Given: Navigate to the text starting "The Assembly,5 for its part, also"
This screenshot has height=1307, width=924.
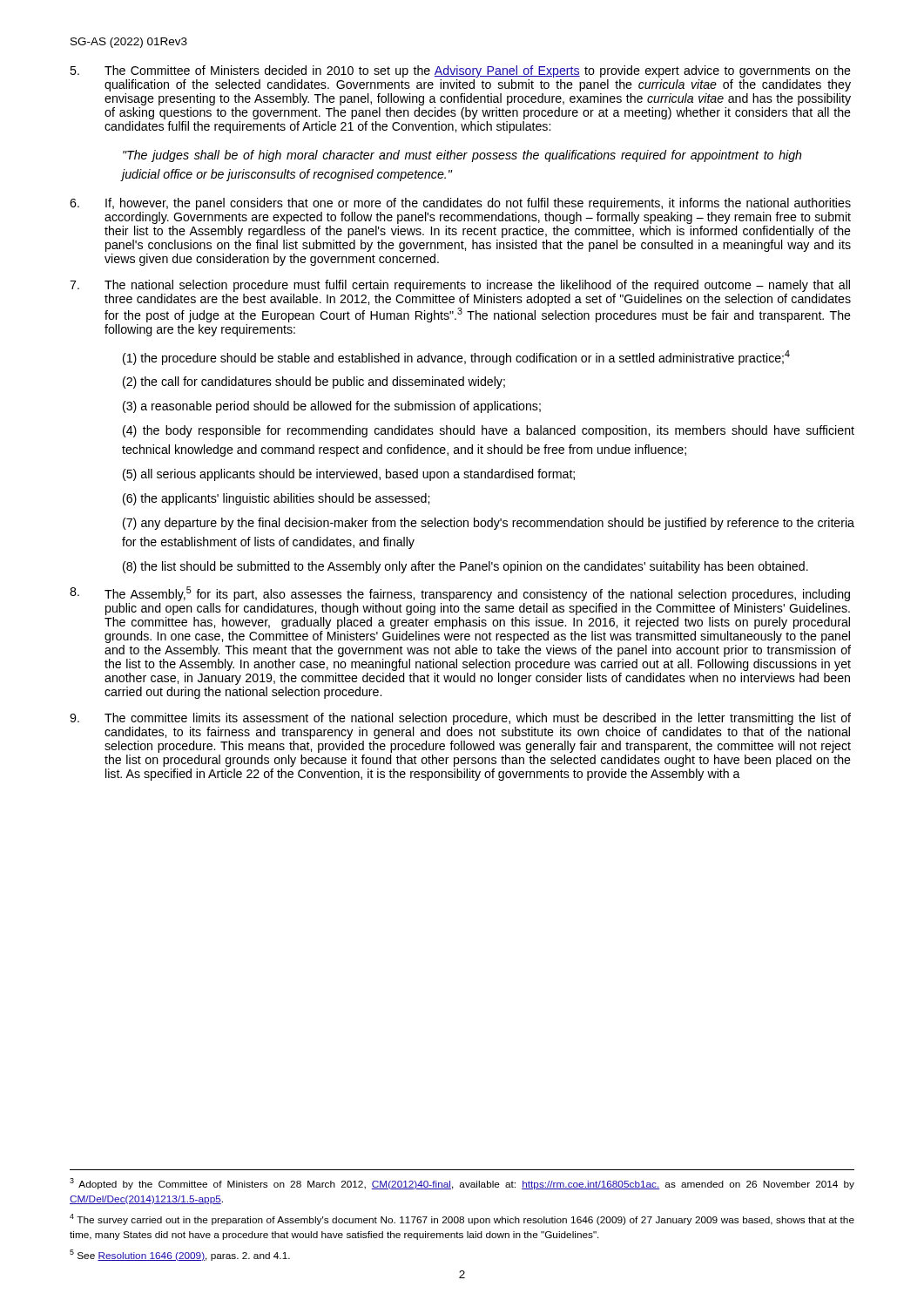Looking at the screenshot, I should pos(460,642).
